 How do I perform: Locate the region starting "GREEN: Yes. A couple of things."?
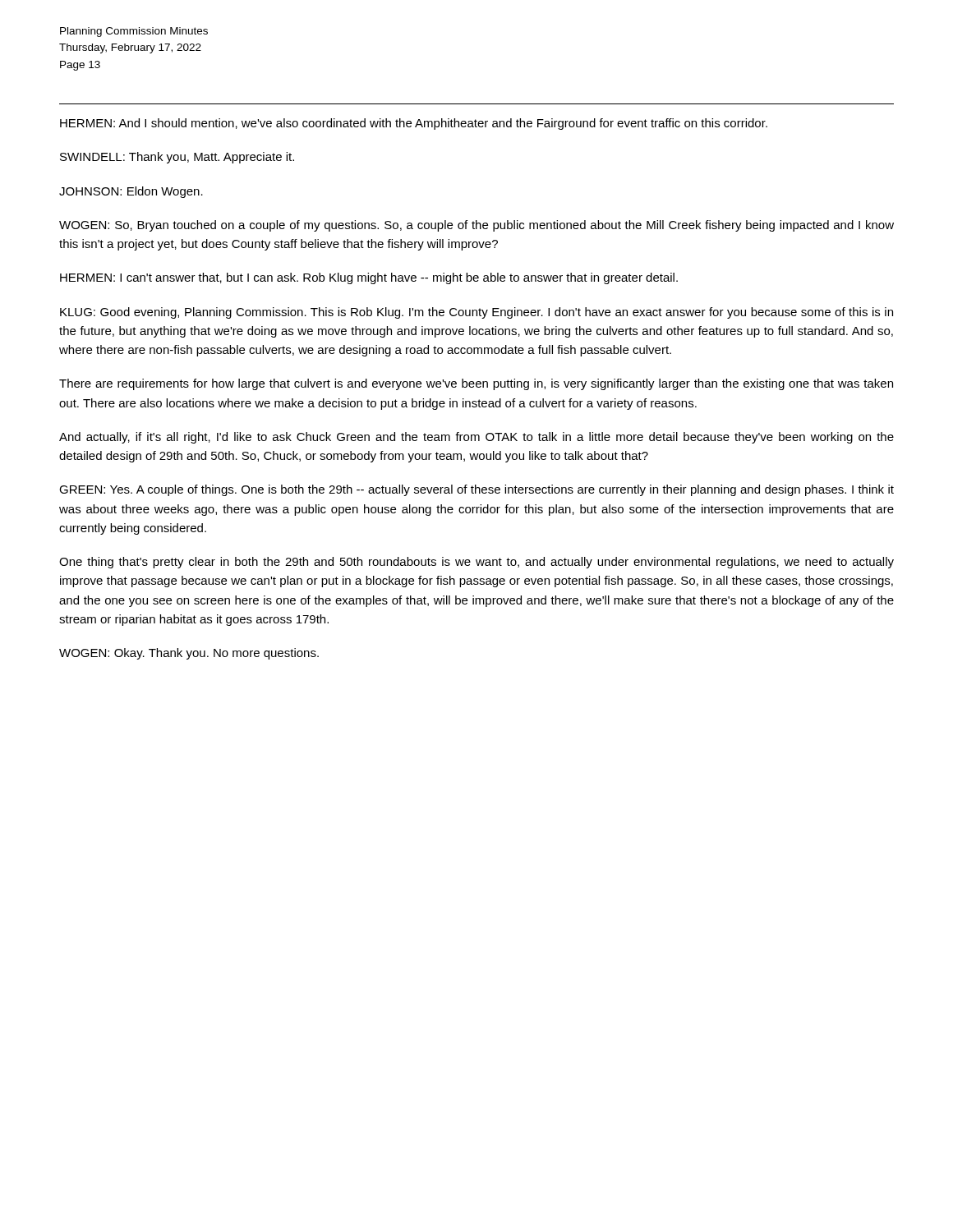pyautogui.click(x=476, y=508)
